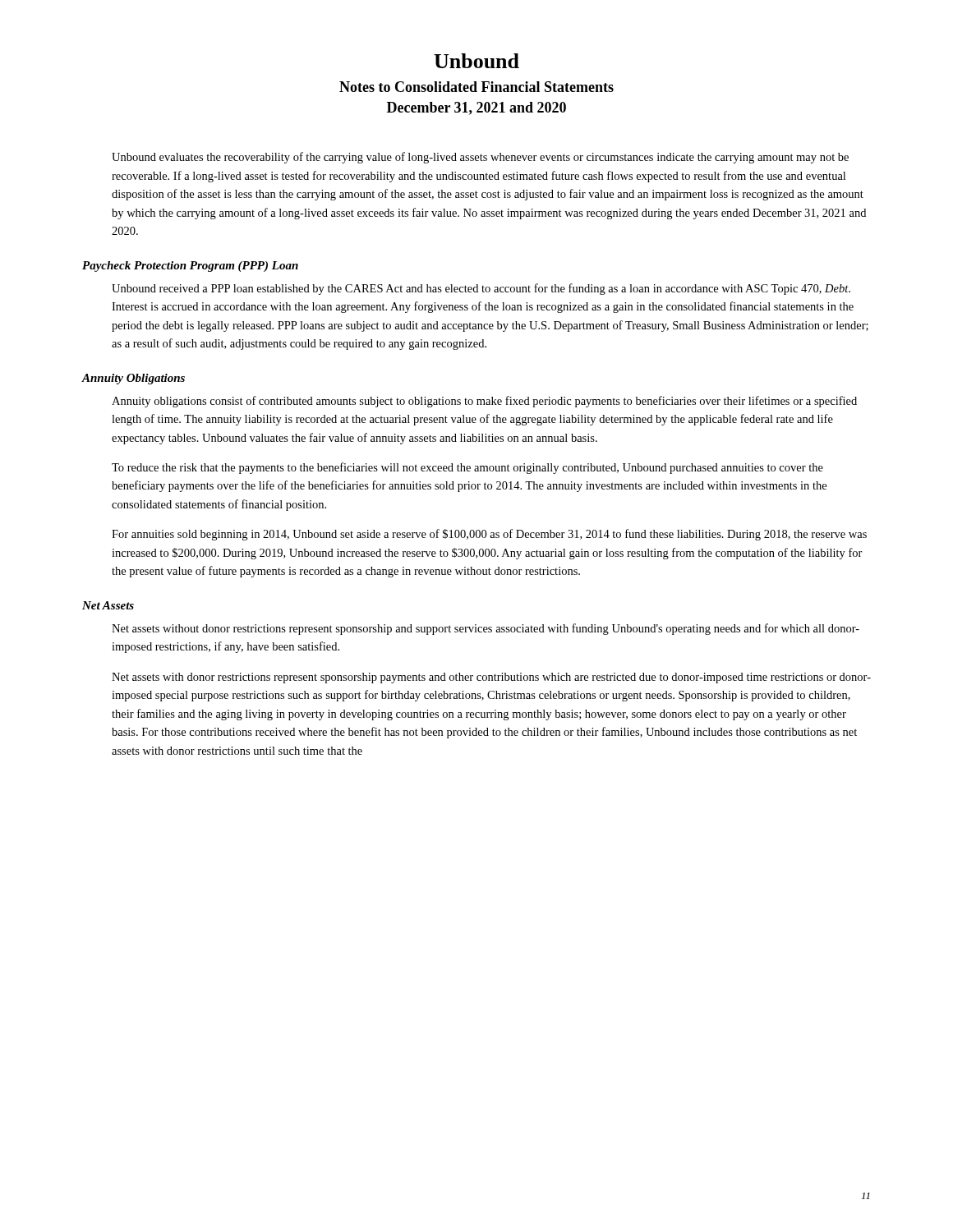Image resolution: width=953 pixels, height=1232 pixels.
Task: Find the text starting "Unbound Notes to Consolidated Financial StatementsDecember 31, 2021"
Action: [x=476, y=84]
